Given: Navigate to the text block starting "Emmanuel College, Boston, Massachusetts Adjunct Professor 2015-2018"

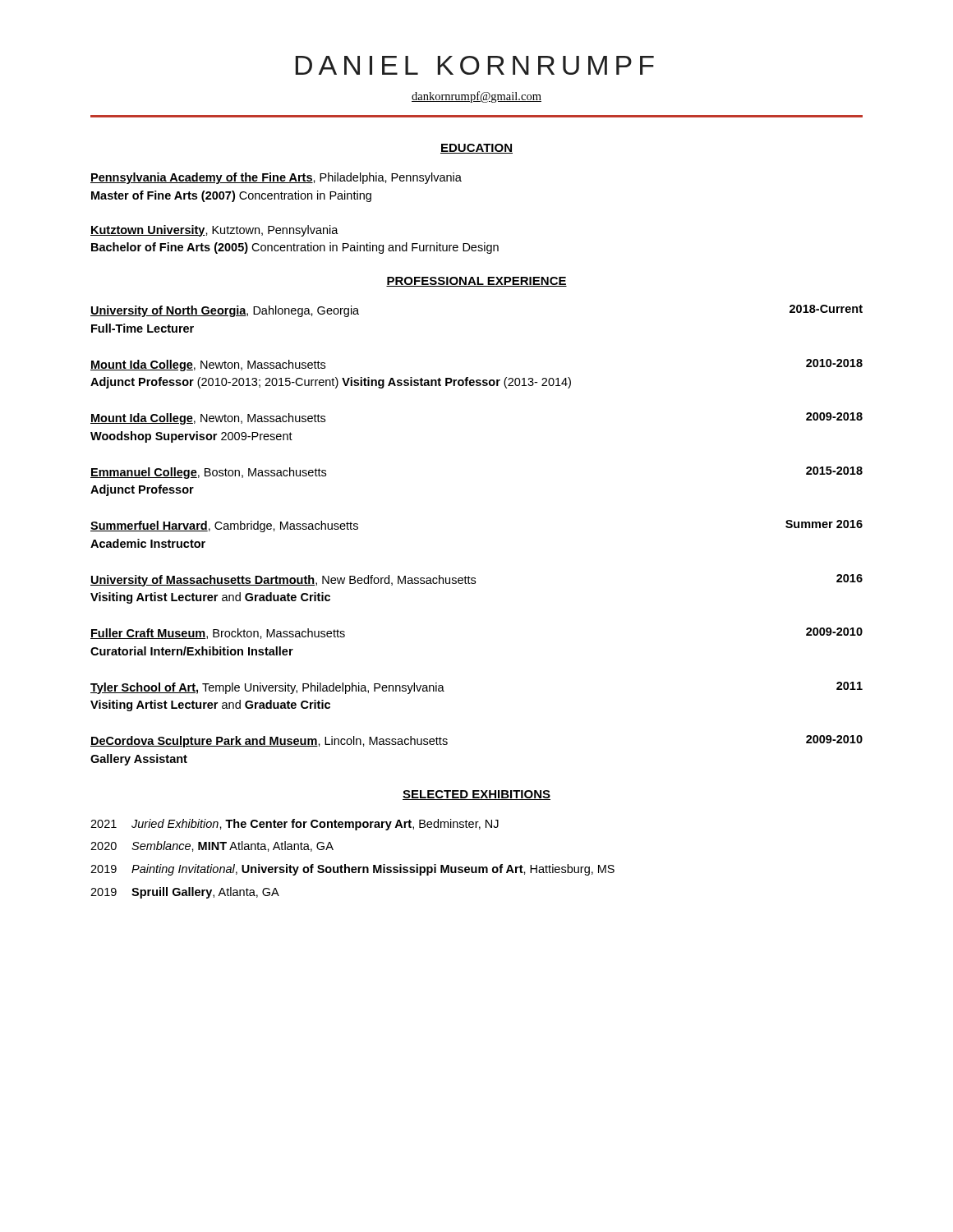Looking at the screenshot, I should click(x=207, y=473).
